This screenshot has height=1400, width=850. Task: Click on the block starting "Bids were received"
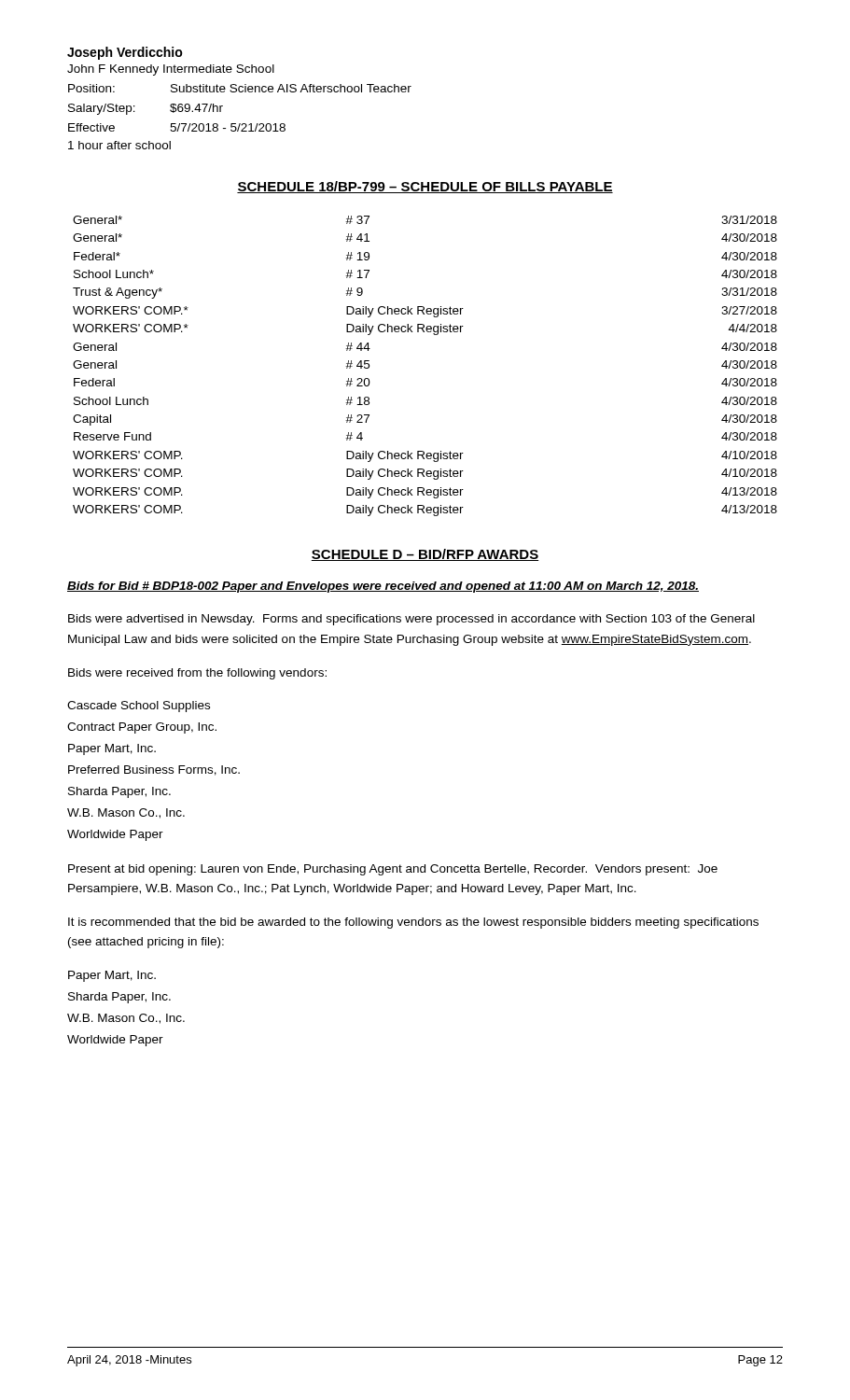click(x=197, y=672)
